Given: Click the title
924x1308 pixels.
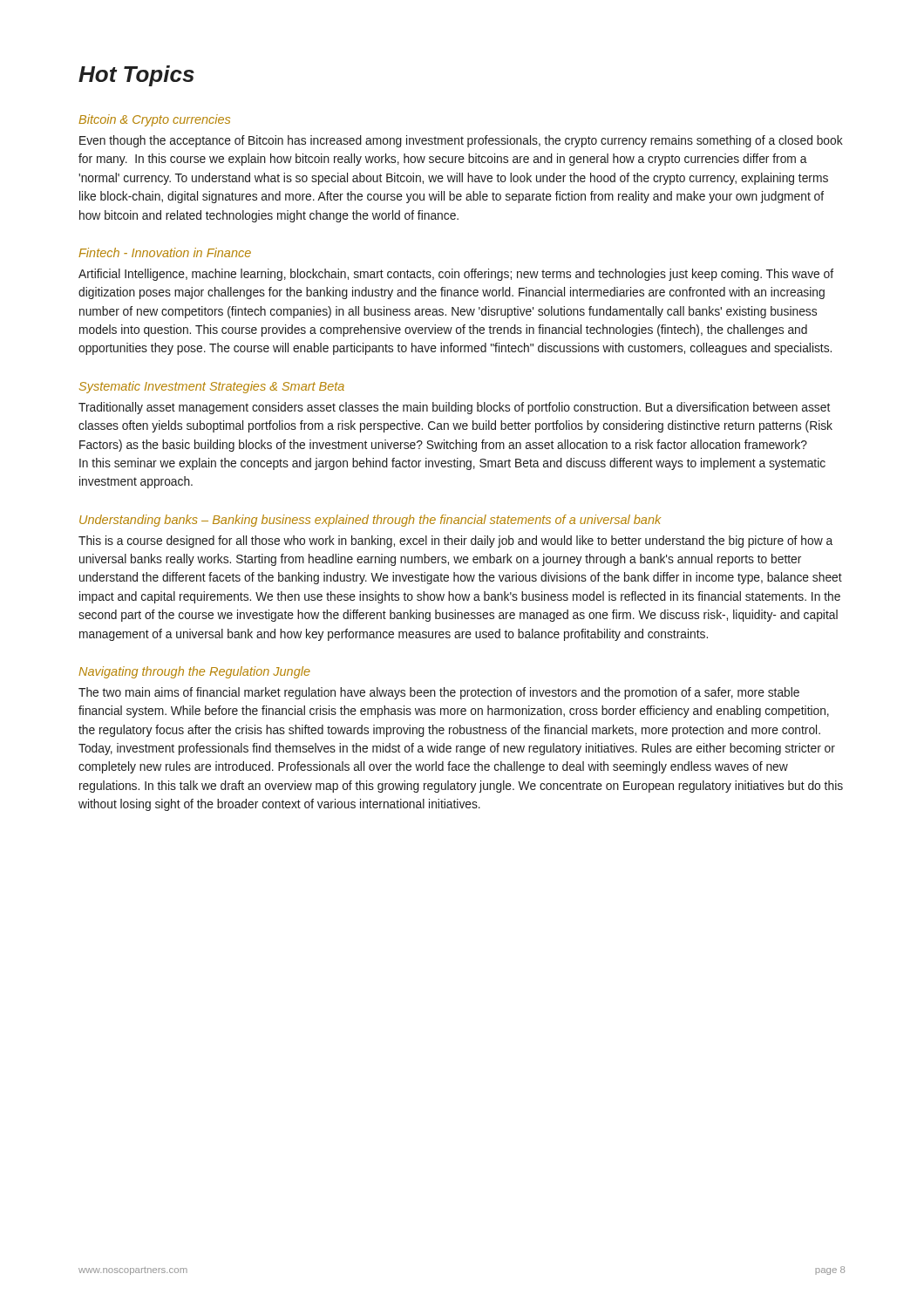Looking at the screenshot, I should [x=137, y=74].
